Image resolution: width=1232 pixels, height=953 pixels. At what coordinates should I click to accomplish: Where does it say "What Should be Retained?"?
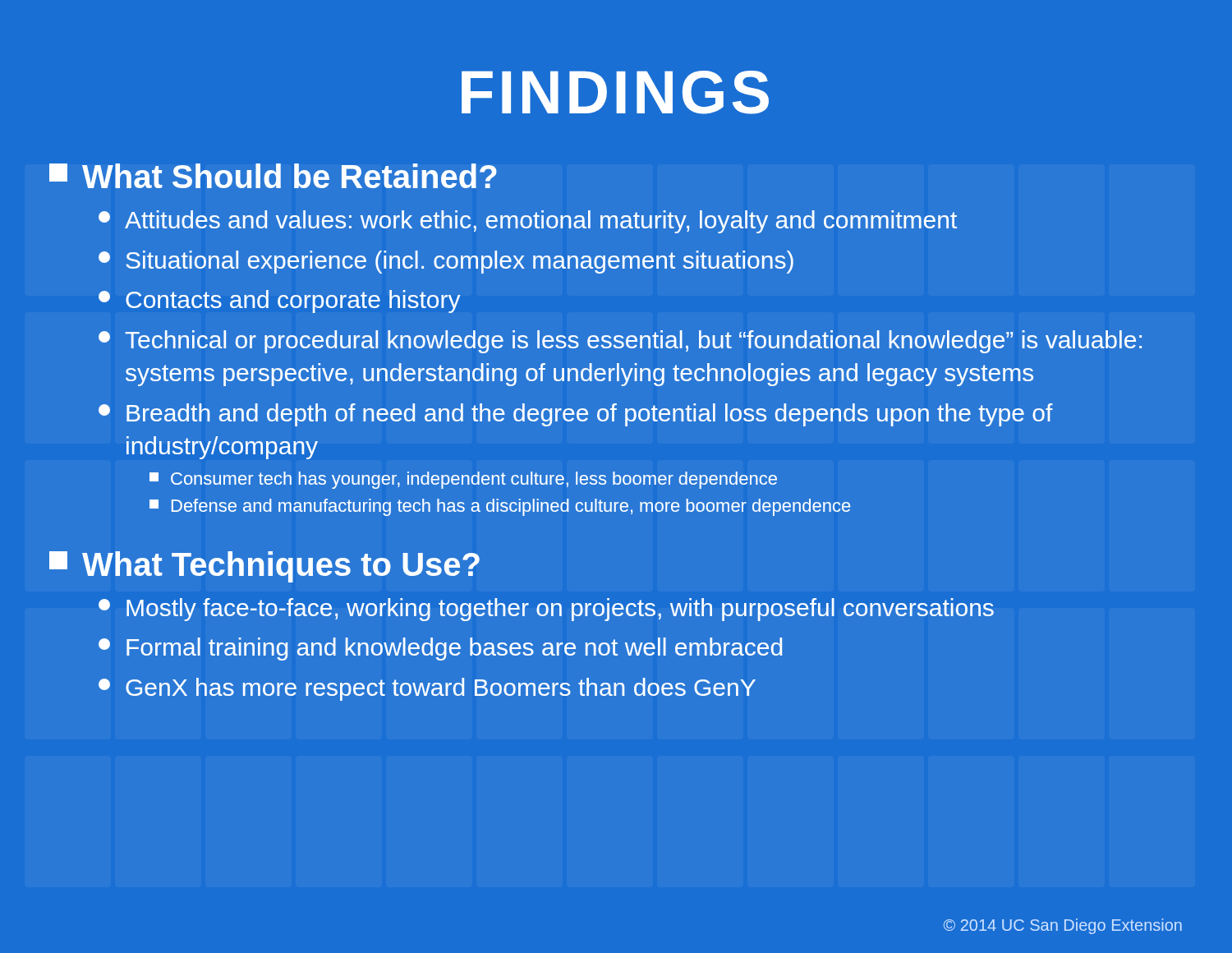(x=274, y=177)
